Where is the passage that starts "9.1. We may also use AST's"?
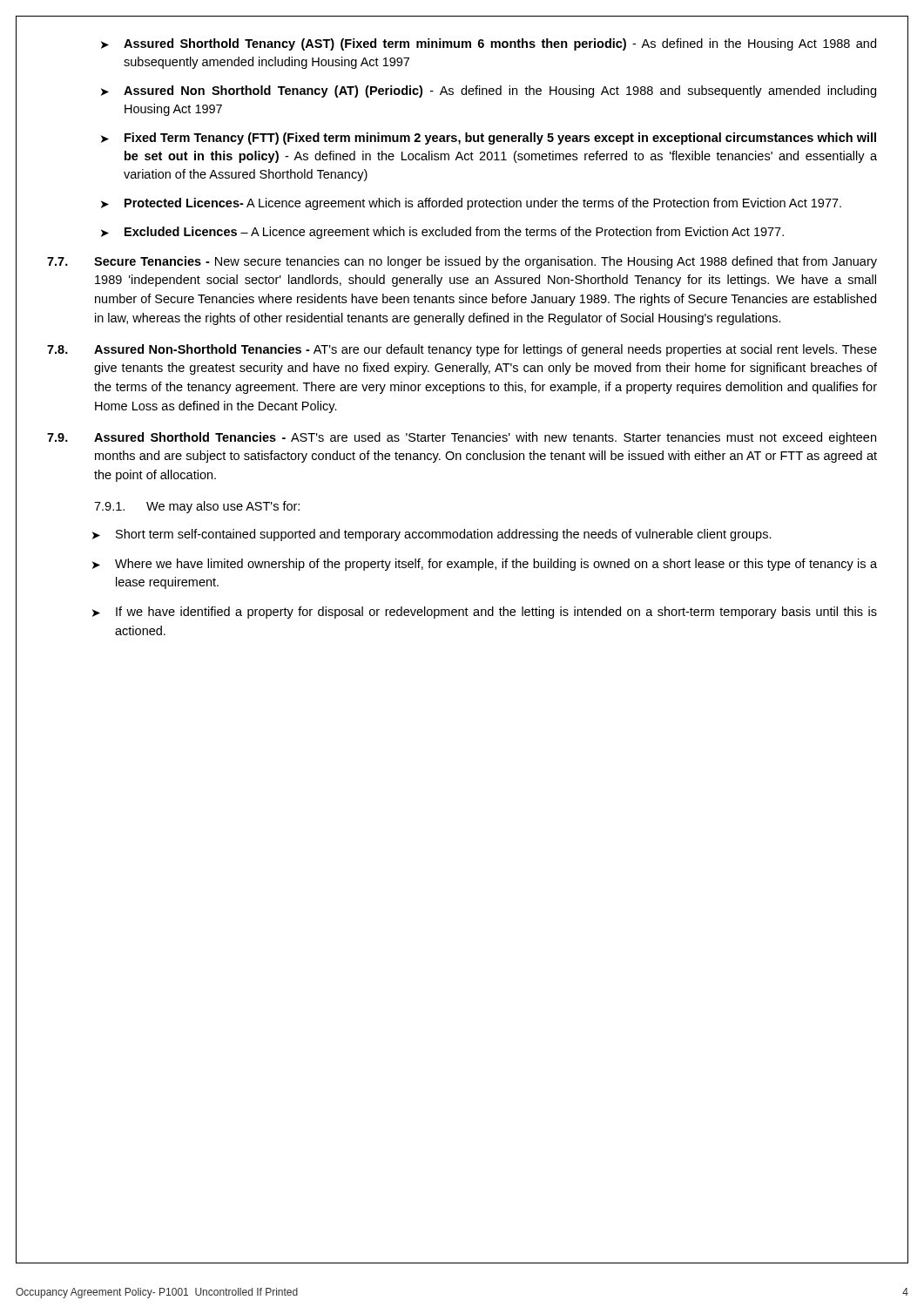924x1307 pixels. coord(197,507)
